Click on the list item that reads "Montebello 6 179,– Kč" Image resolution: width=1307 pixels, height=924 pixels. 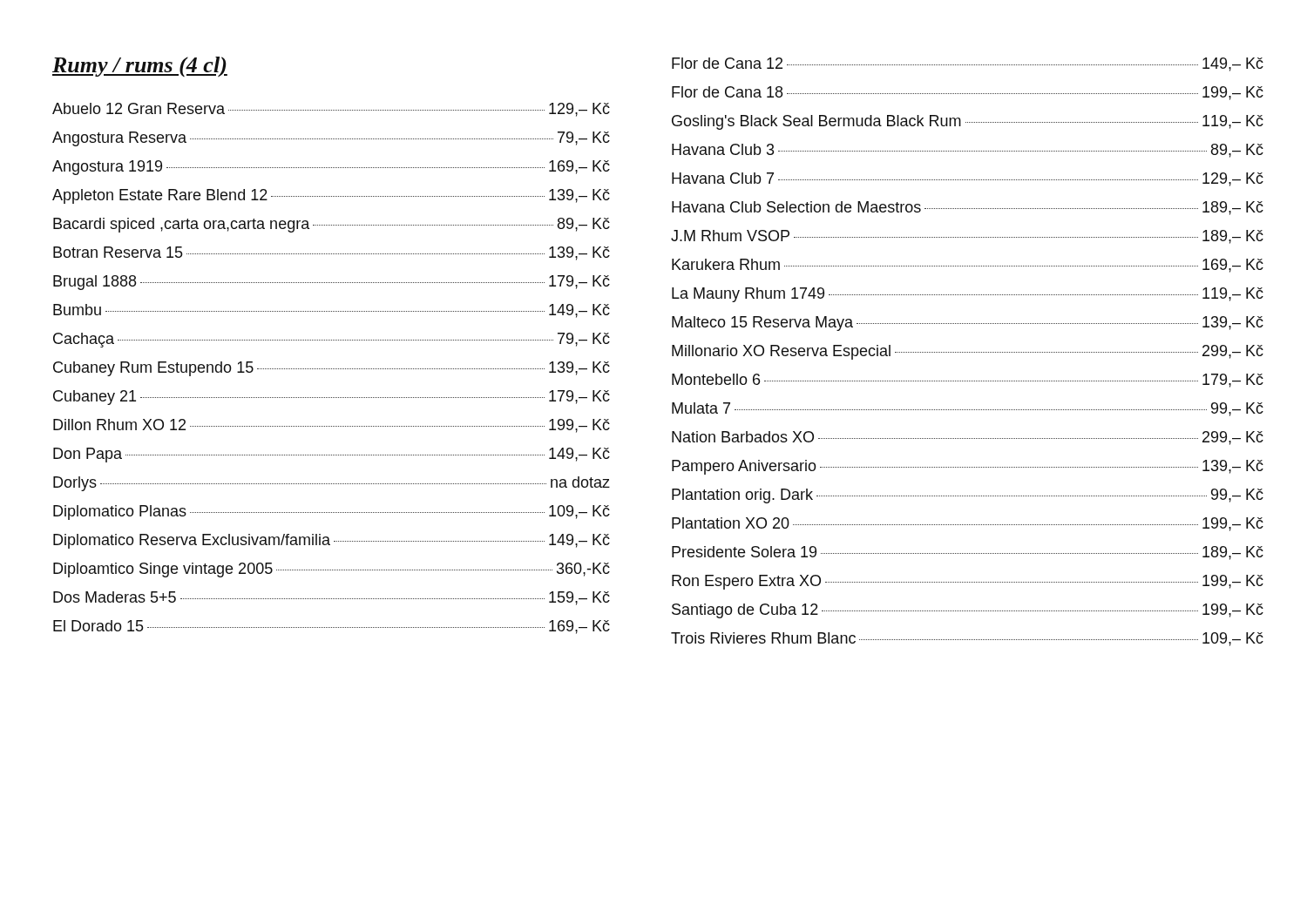pyautogui.click(x=967, y=380)
